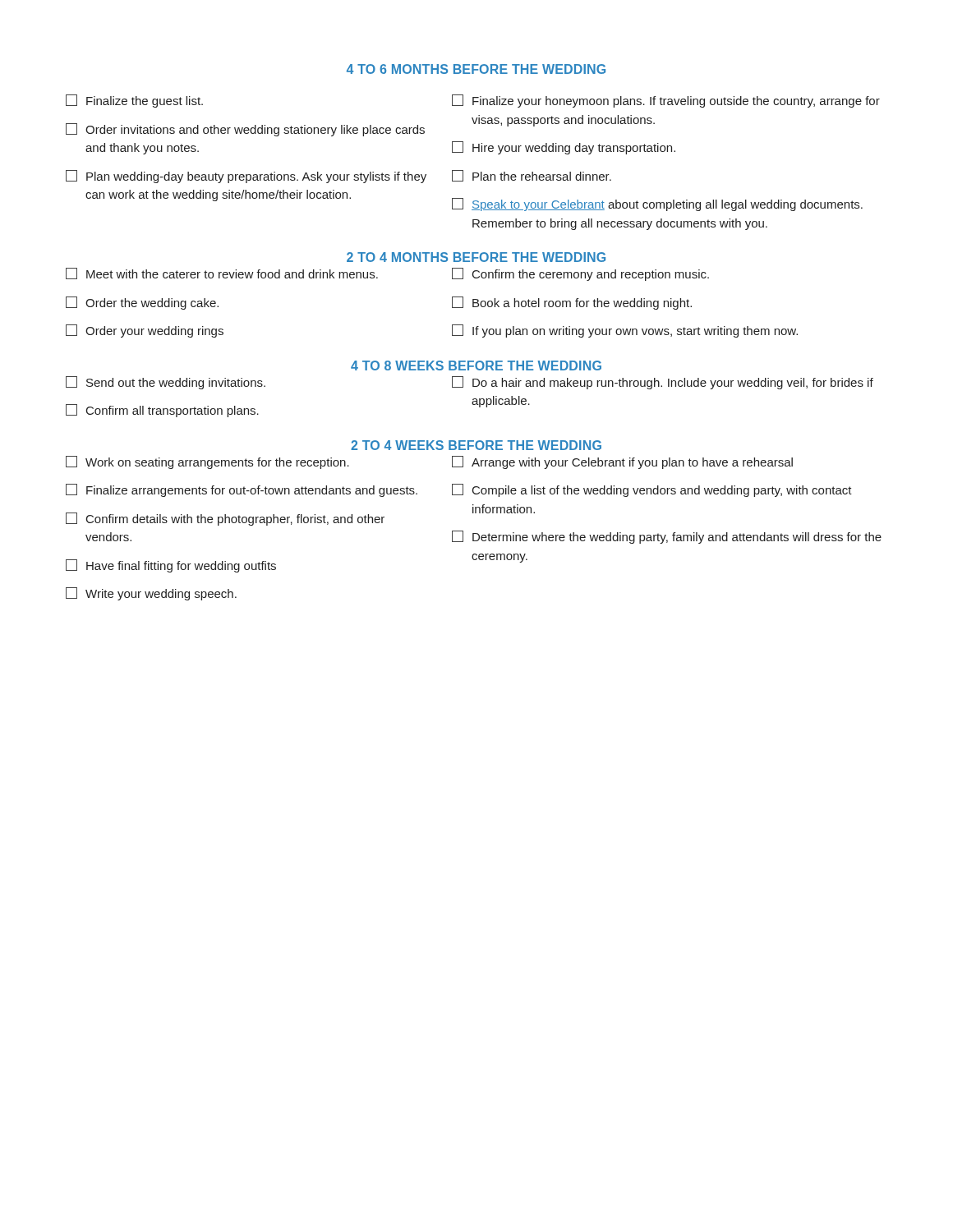Locate the text block starting "Write your wedding speech."
The height and width of the screenshot is (1232, 953).
coord(151,594)
